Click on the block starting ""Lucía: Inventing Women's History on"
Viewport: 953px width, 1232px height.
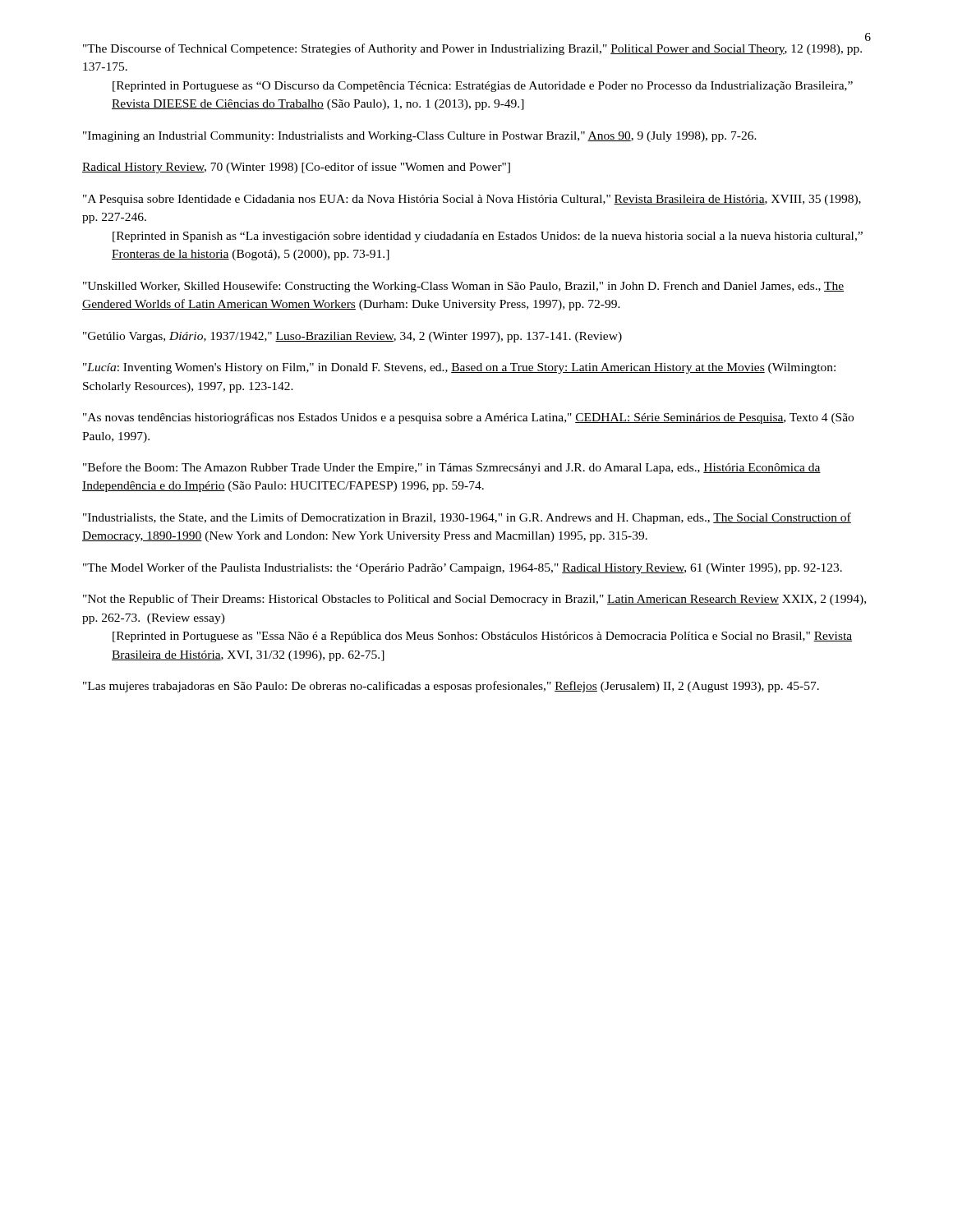tap(476, 377)
